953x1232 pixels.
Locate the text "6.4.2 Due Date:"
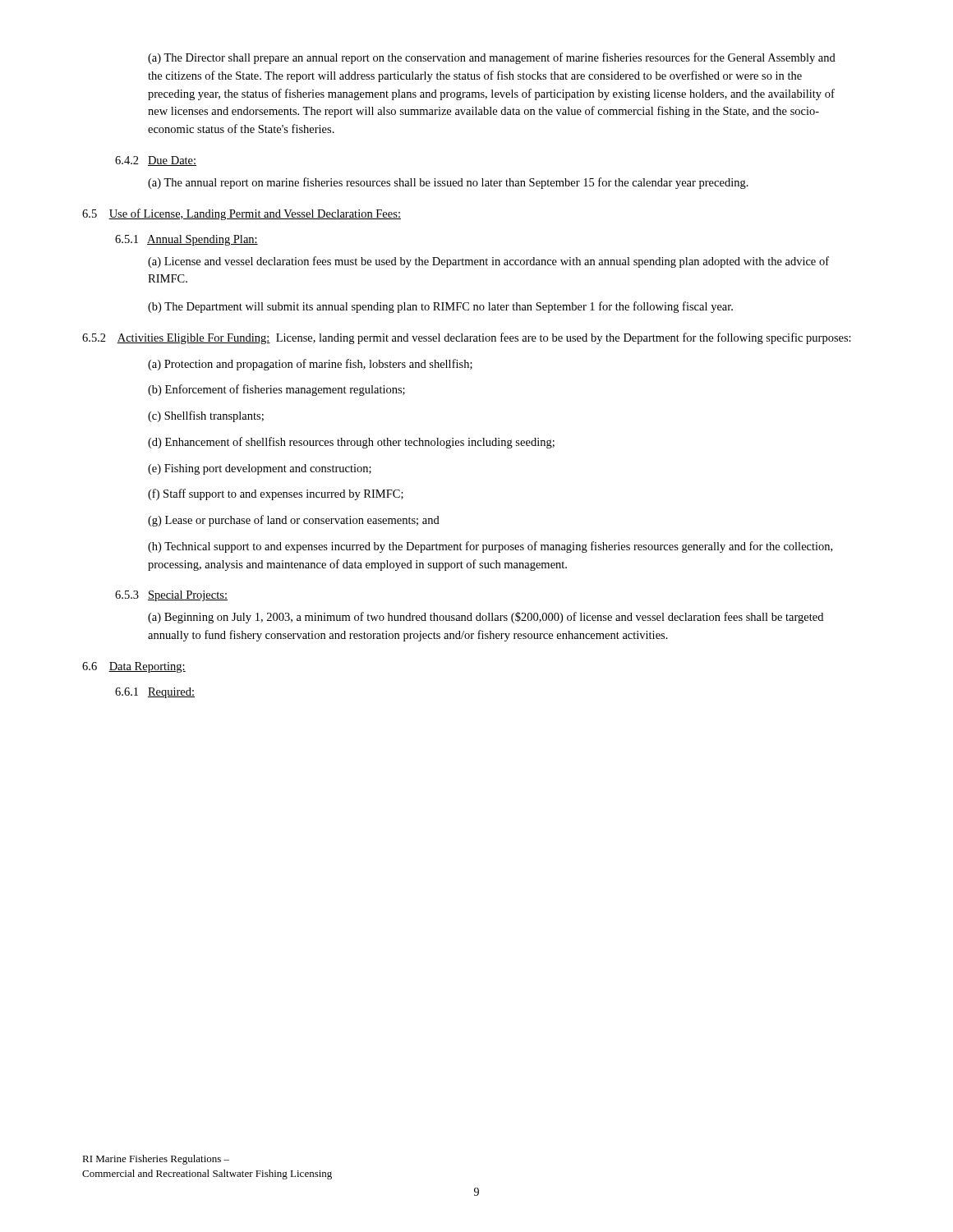pyautogui.click(x=156, y=160)
